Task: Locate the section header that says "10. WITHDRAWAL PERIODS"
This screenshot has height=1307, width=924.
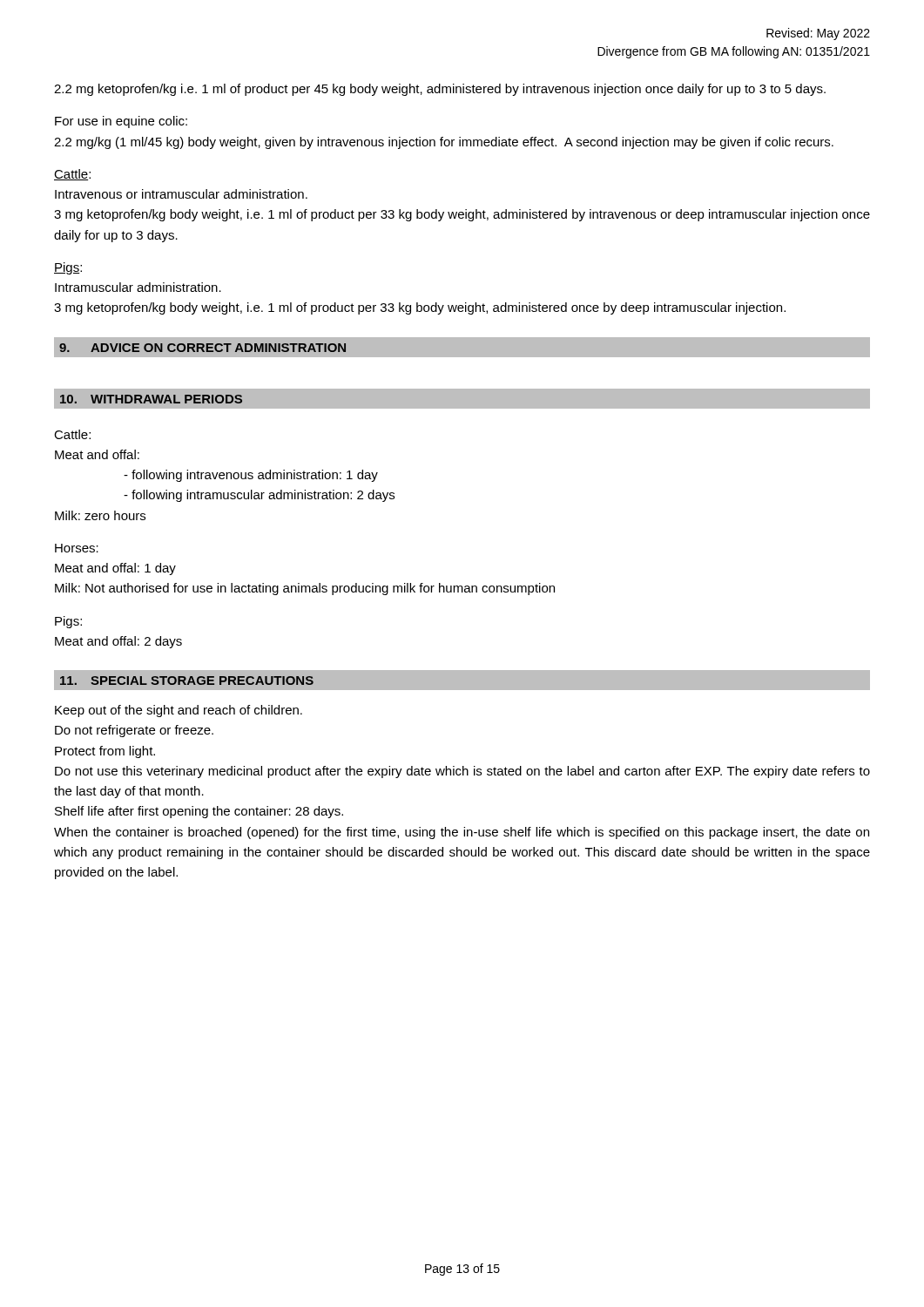Action: coord(151,398)
